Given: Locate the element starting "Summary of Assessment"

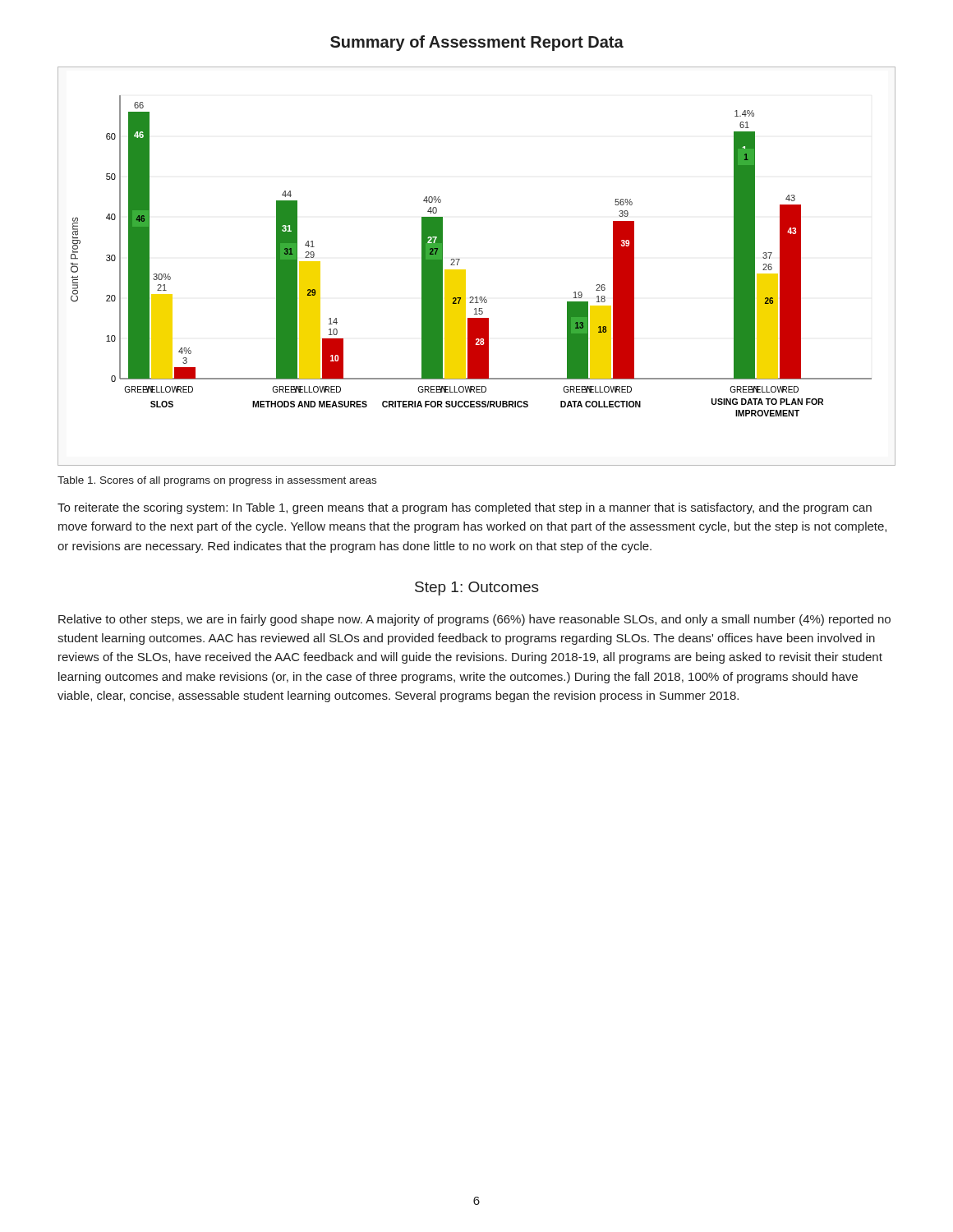Looking at the screenshot, I should tap(476, 42).
